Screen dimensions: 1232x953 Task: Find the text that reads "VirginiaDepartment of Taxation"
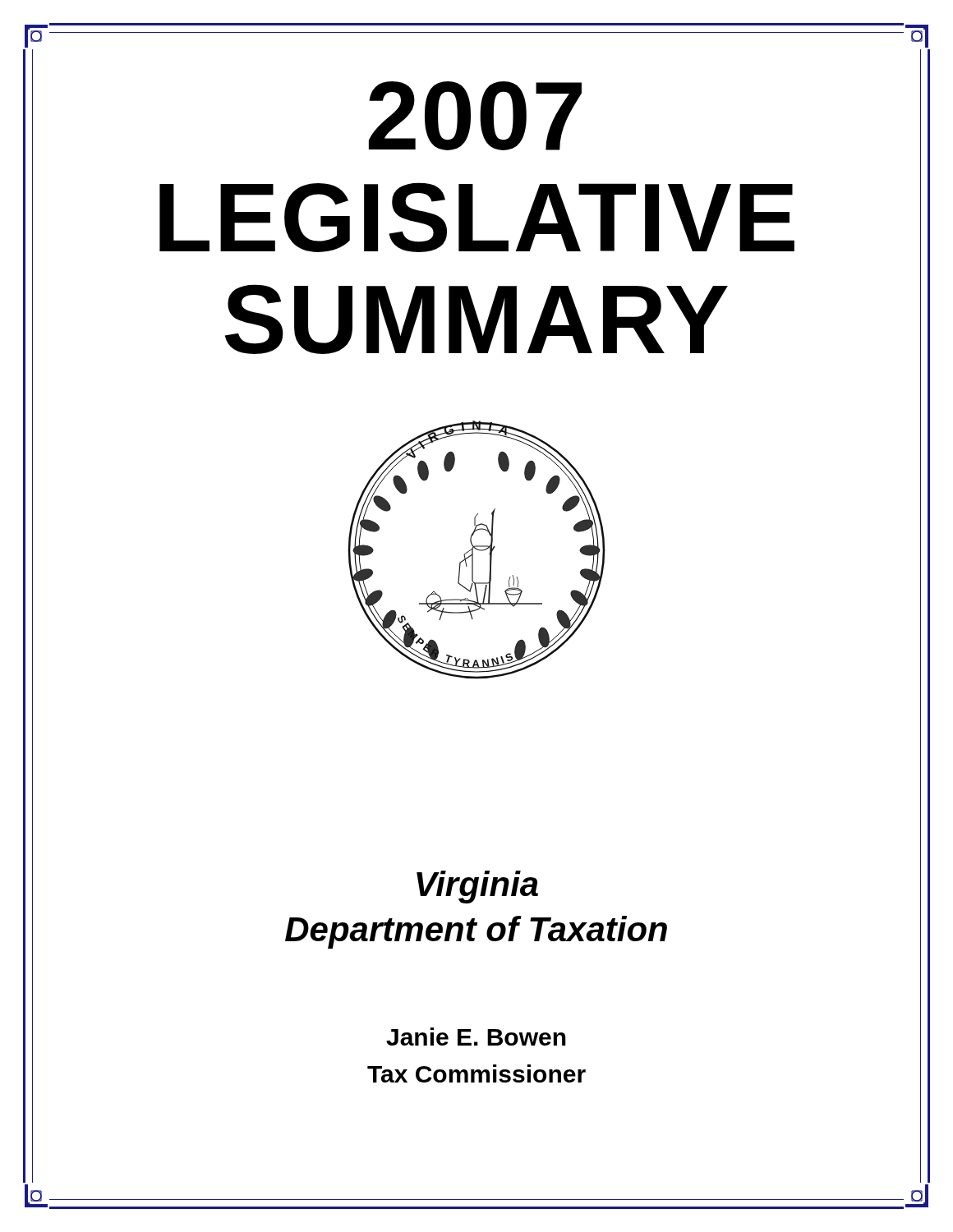pos(476,907)
